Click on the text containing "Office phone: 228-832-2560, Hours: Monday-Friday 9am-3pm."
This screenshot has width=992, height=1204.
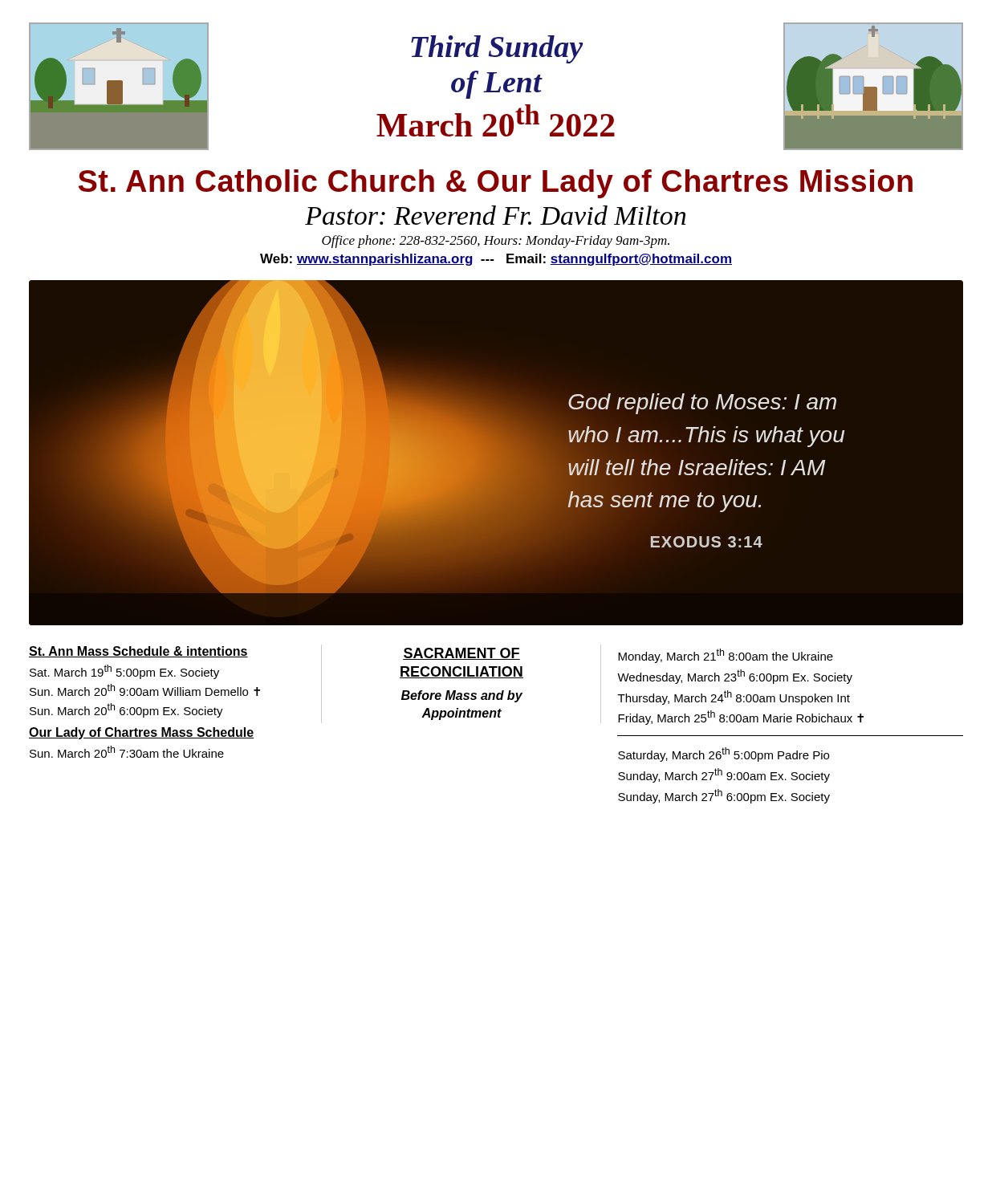tap(496, 240)
